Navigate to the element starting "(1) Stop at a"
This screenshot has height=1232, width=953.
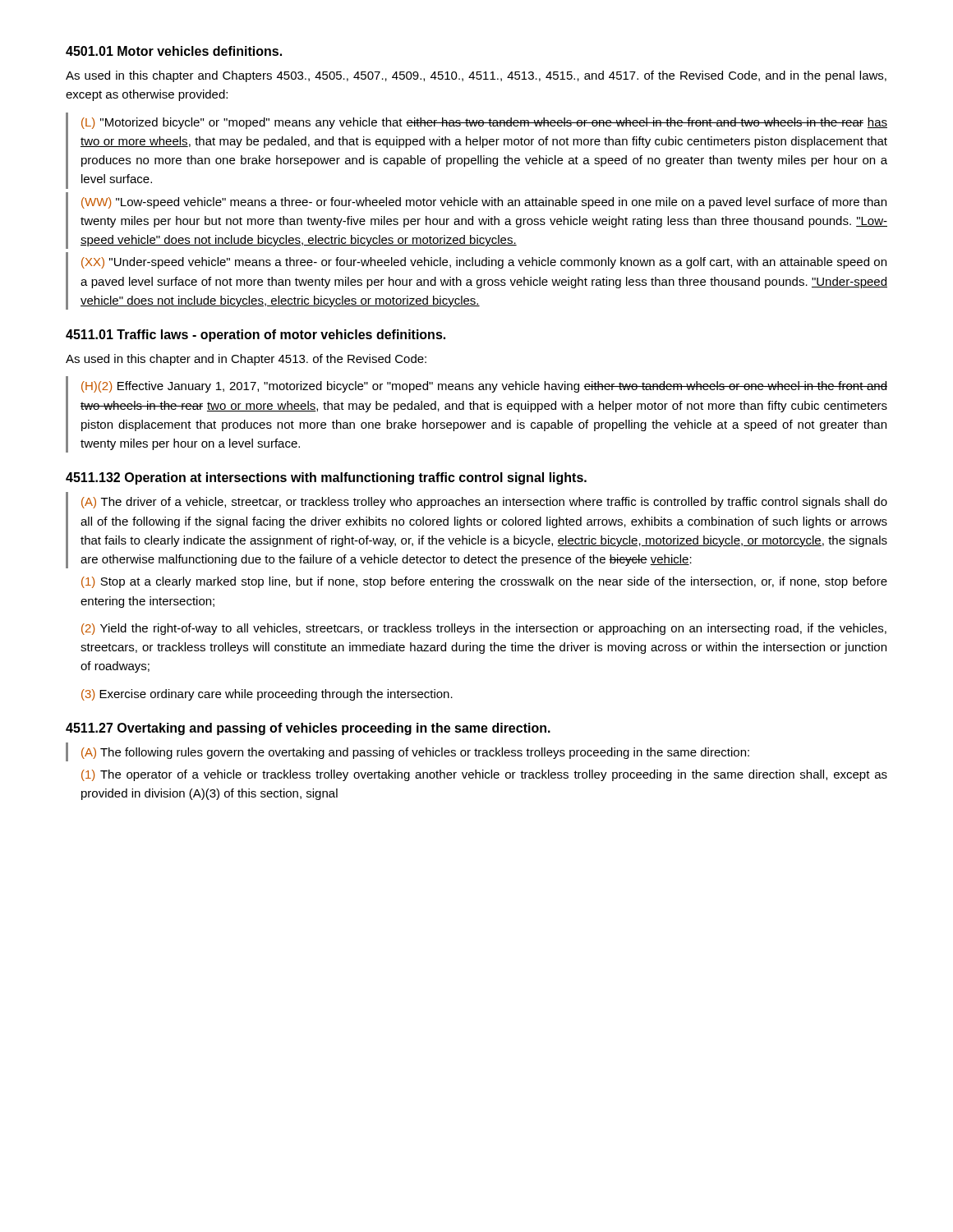coord(484,591)
